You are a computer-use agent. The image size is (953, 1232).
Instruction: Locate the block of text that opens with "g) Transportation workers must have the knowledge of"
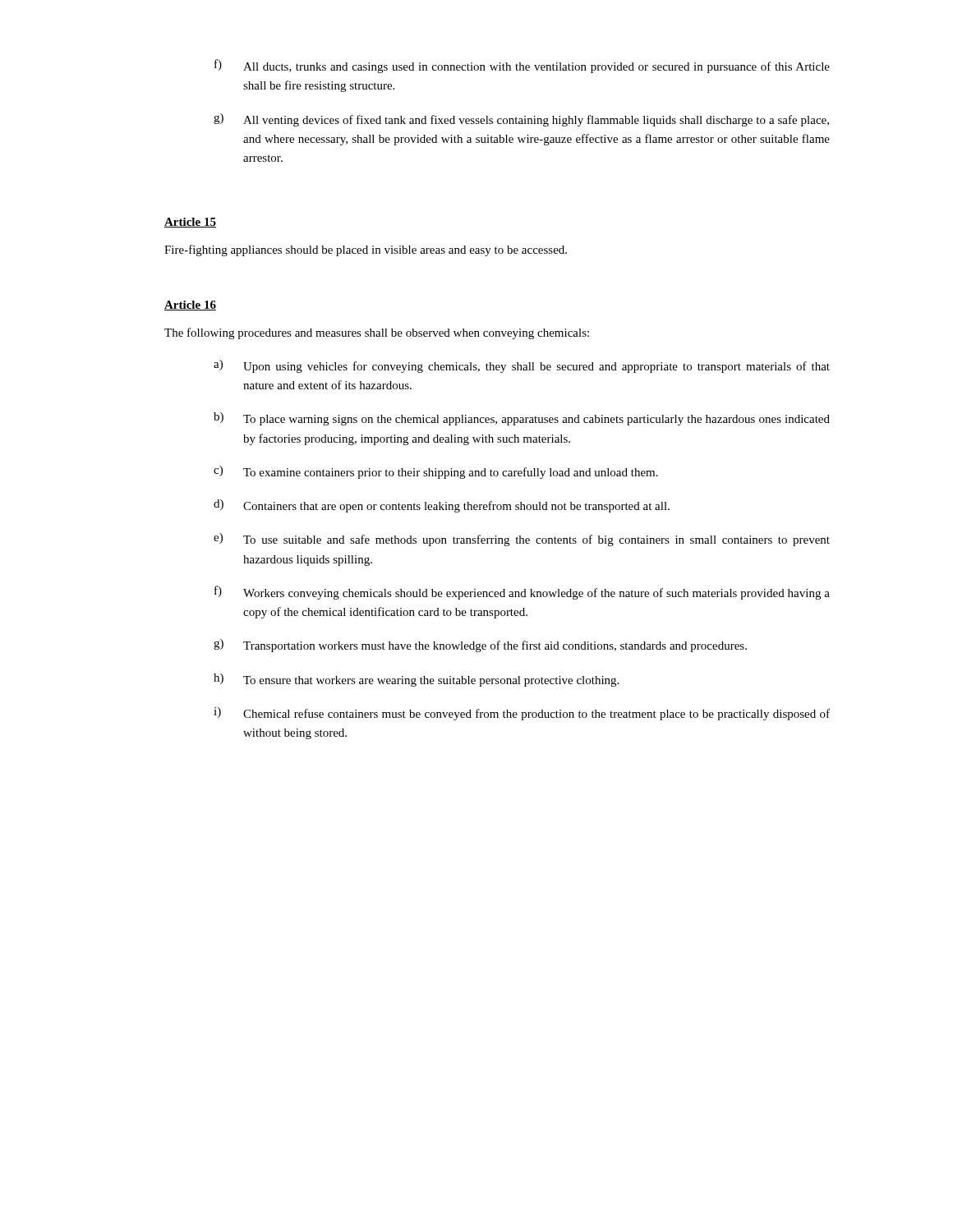(522, 646)
